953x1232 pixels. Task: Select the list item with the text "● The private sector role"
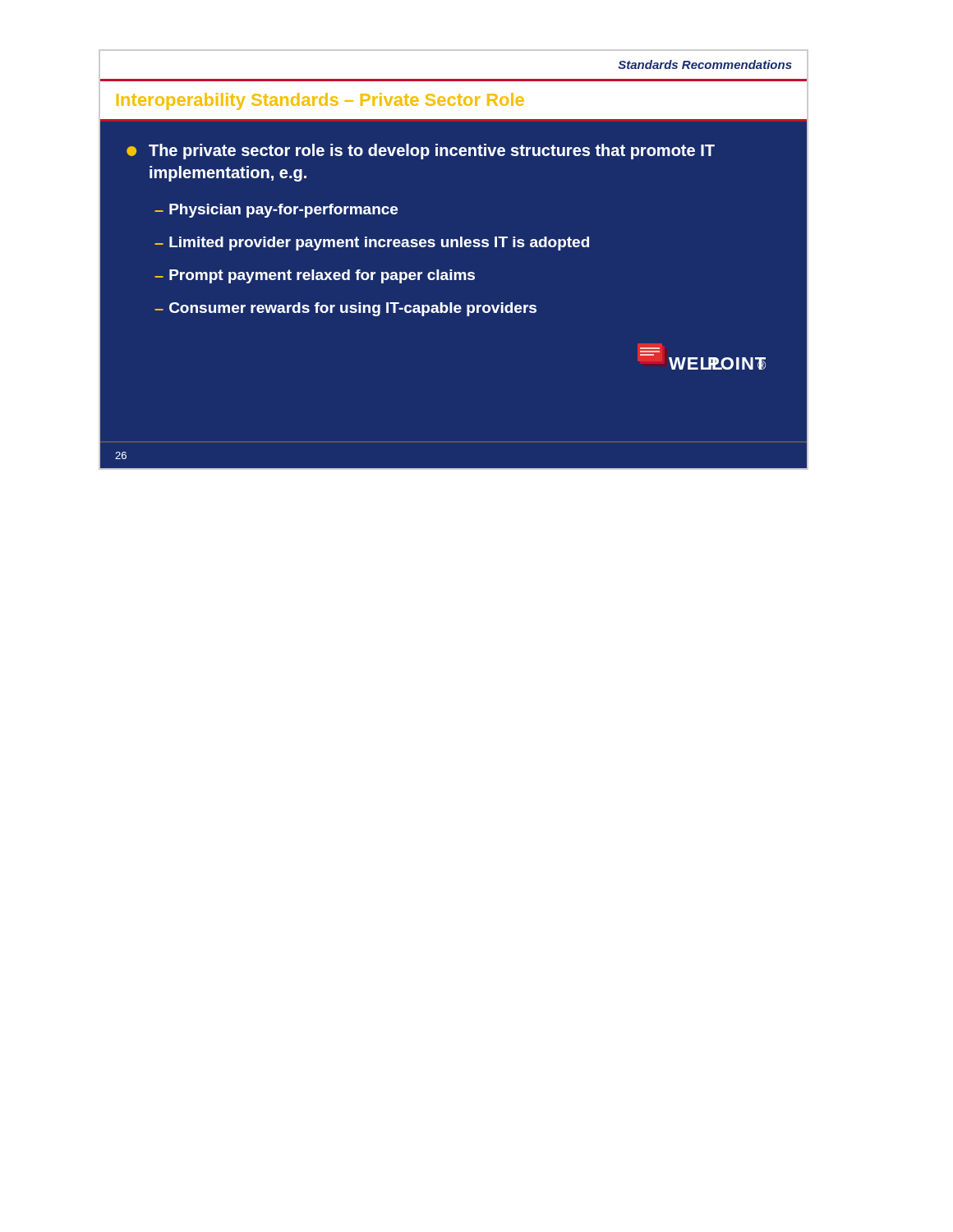pos(453,162)
